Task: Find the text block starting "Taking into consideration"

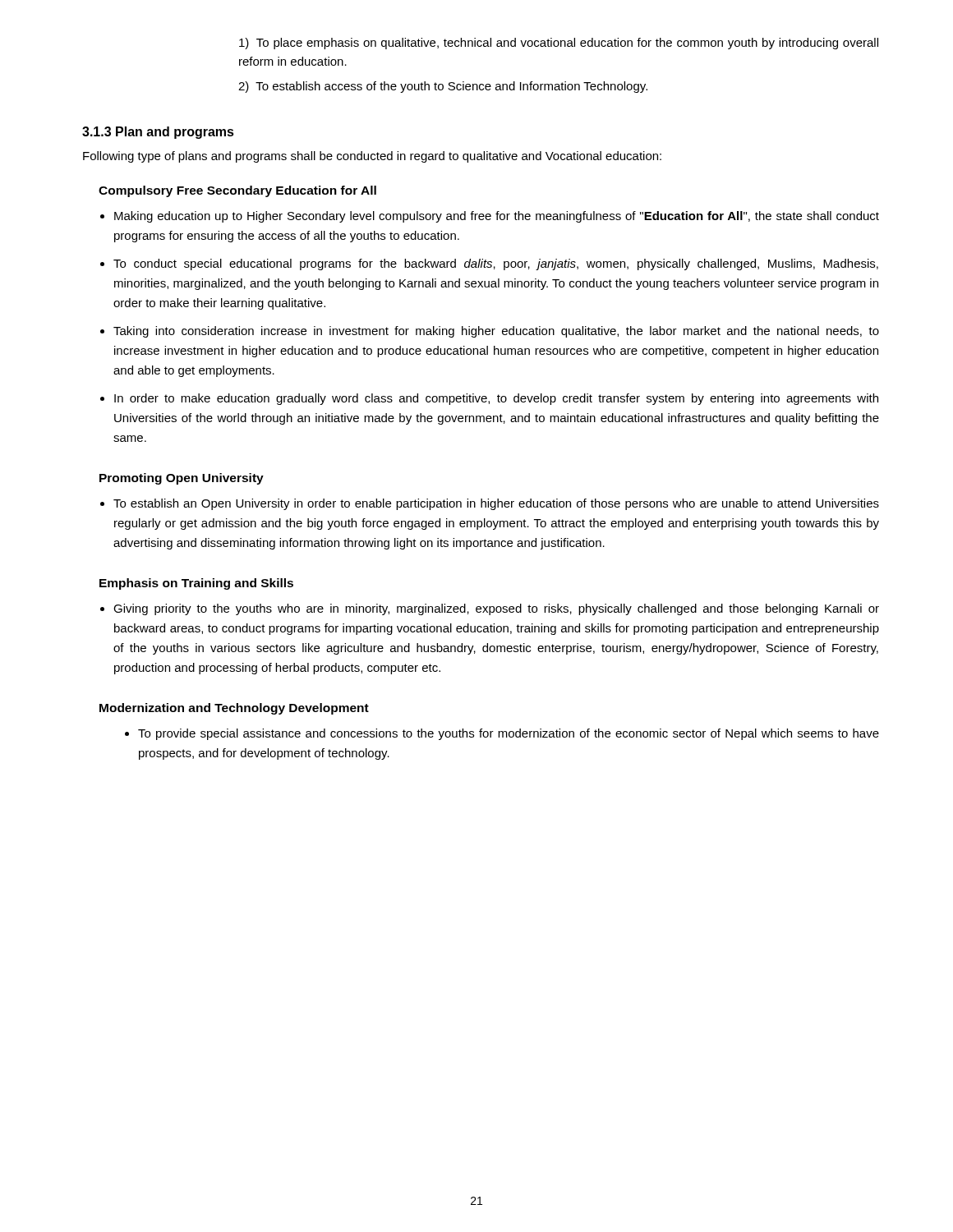Action: pos(496,350)
